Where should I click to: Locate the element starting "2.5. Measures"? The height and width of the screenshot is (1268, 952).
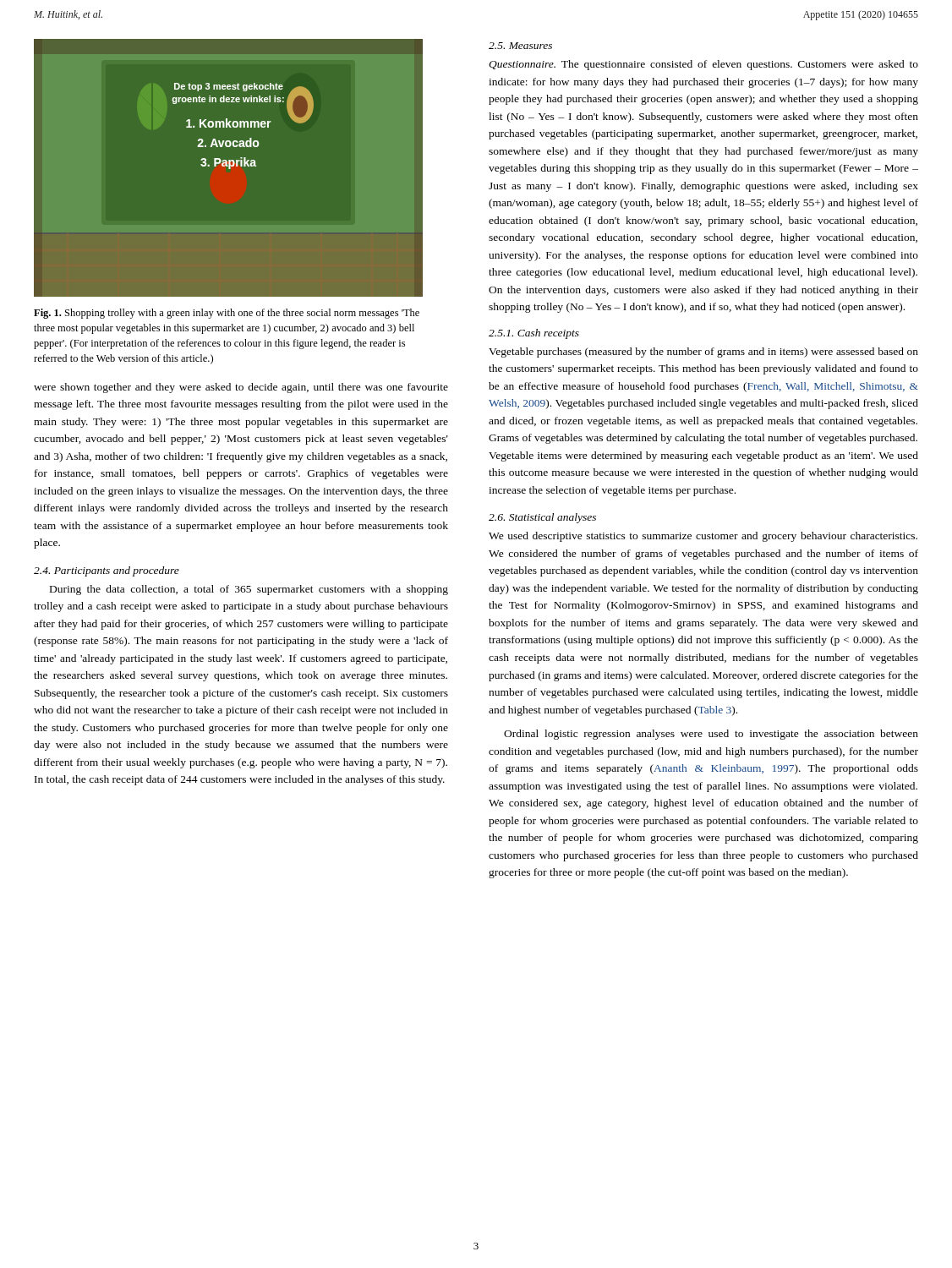pos(521,45)
